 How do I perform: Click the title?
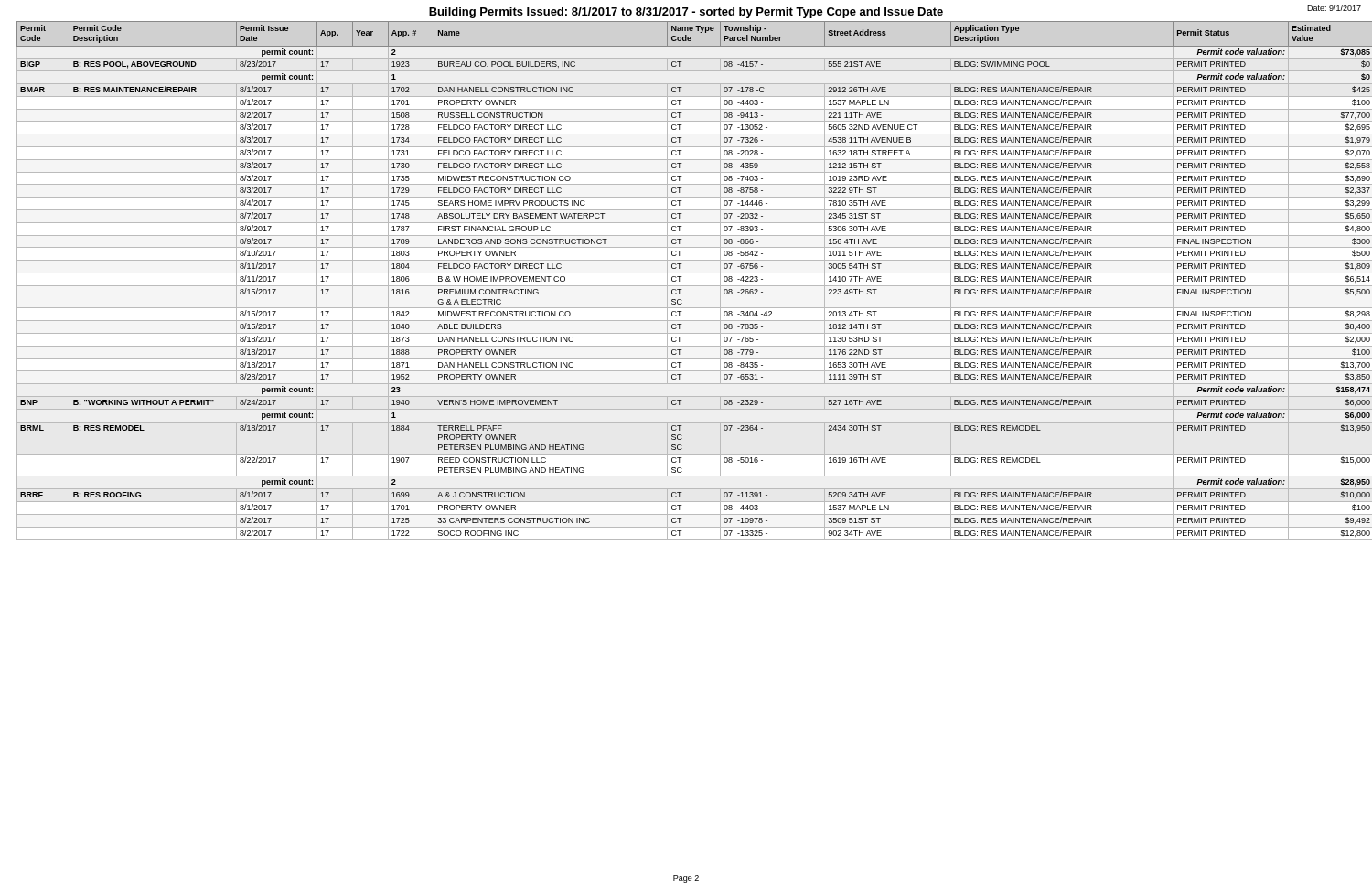686,11
